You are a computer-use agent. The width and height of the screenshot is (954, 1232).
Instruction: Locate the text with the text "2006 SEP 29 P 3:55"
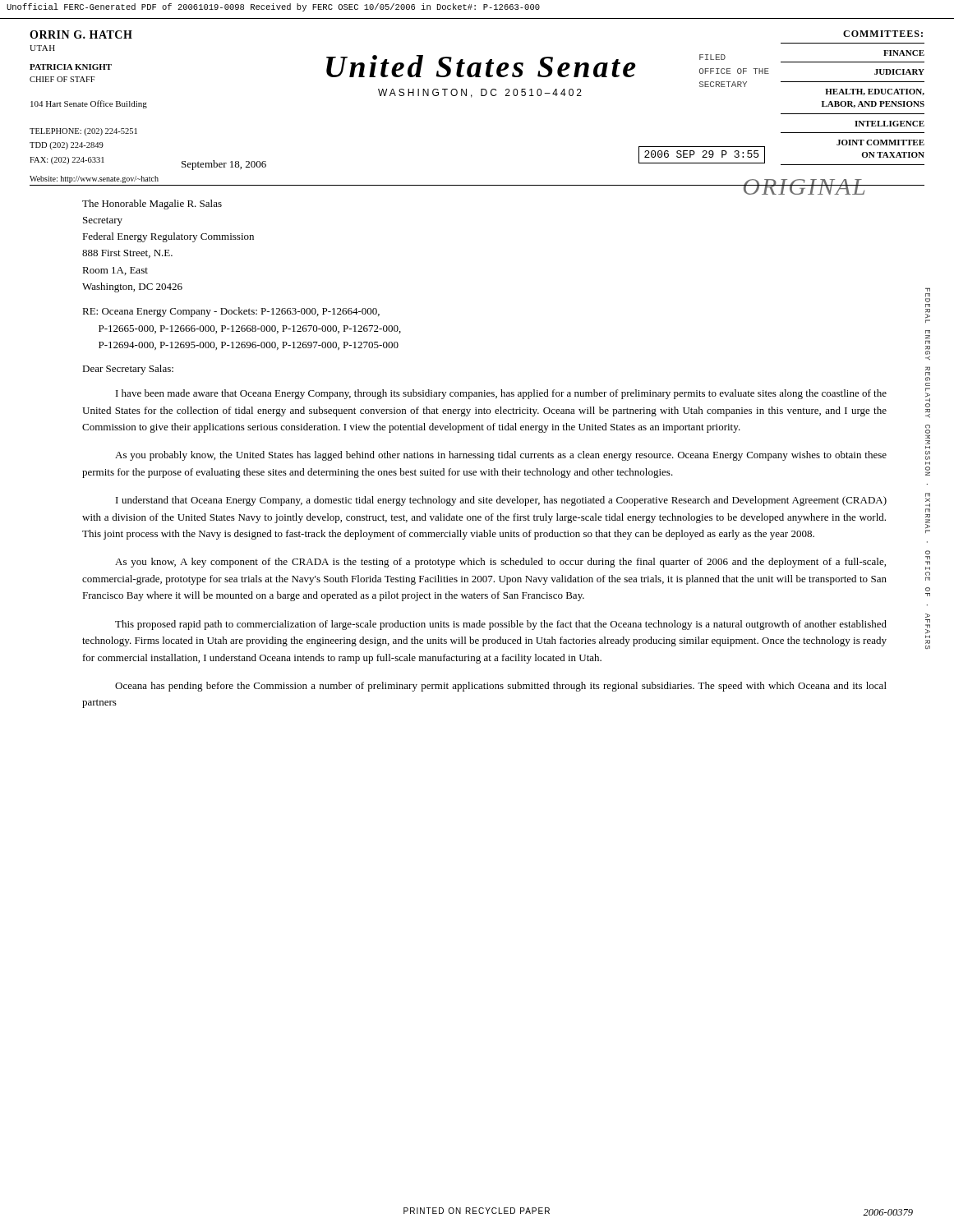click(702, 155)
